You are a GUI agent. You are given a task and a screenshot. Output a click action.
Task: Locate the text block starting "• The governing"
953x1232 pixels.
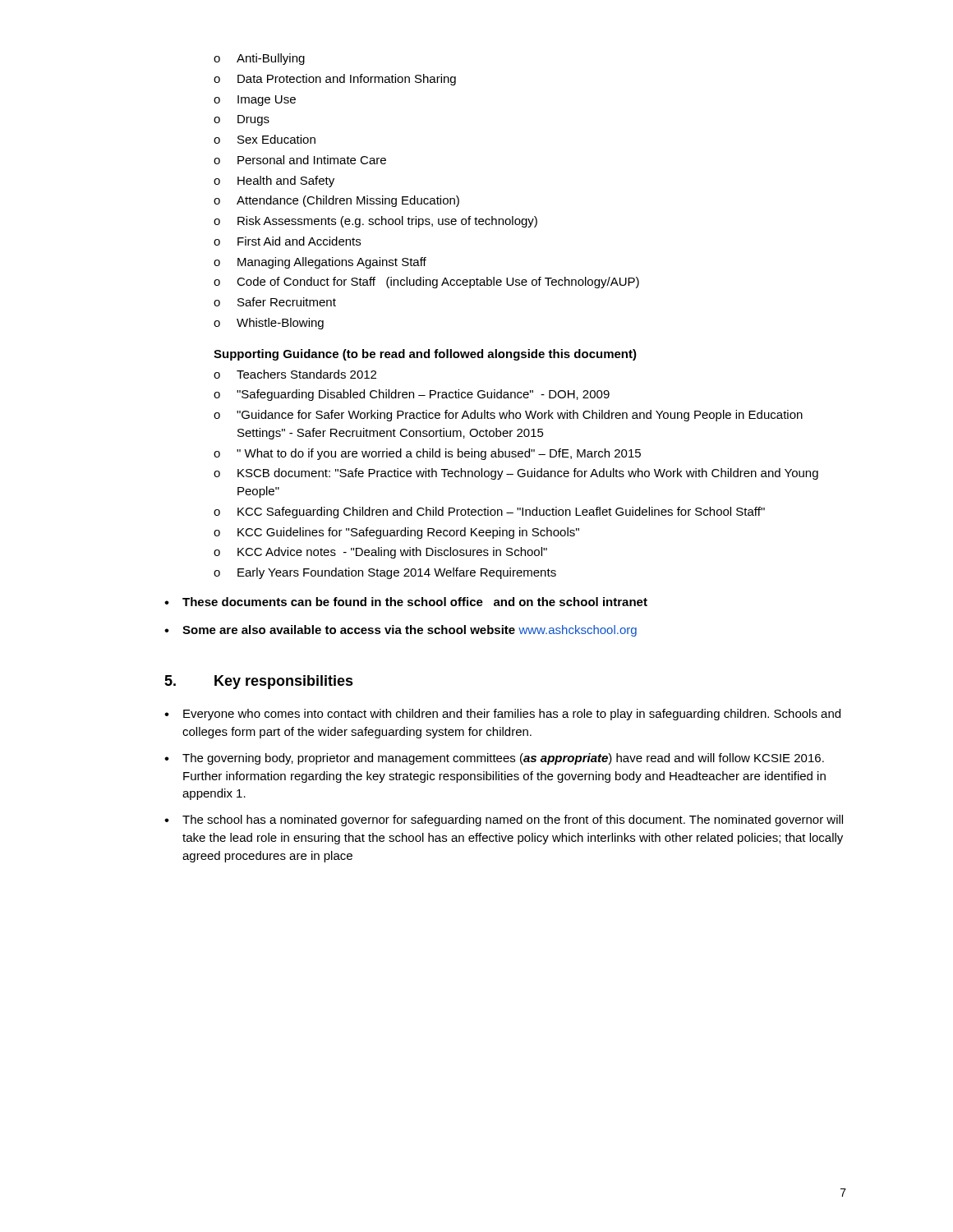click(505, 776)
